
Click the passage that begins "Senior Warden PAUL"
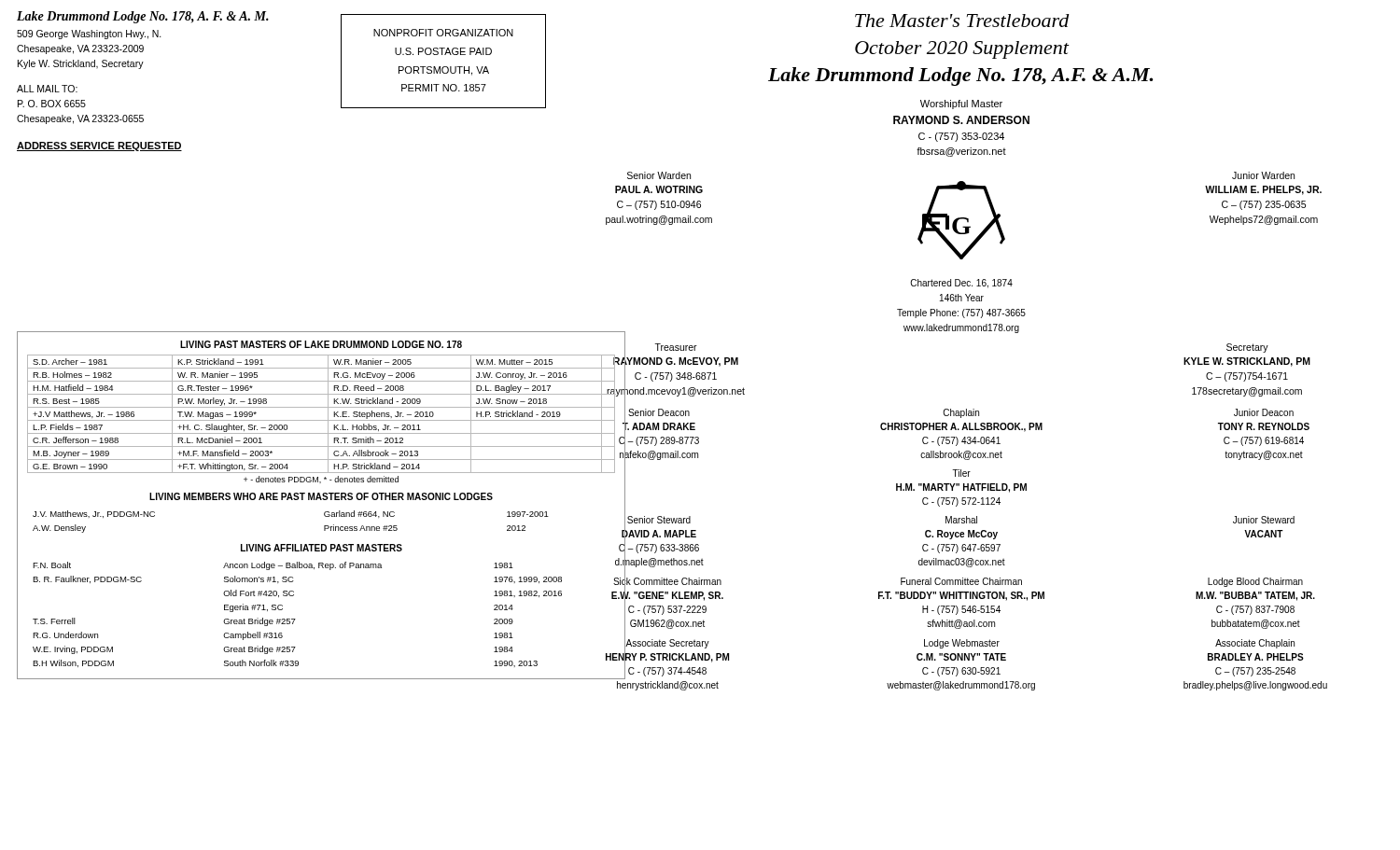pyautogui.click(x=659, y=197)
